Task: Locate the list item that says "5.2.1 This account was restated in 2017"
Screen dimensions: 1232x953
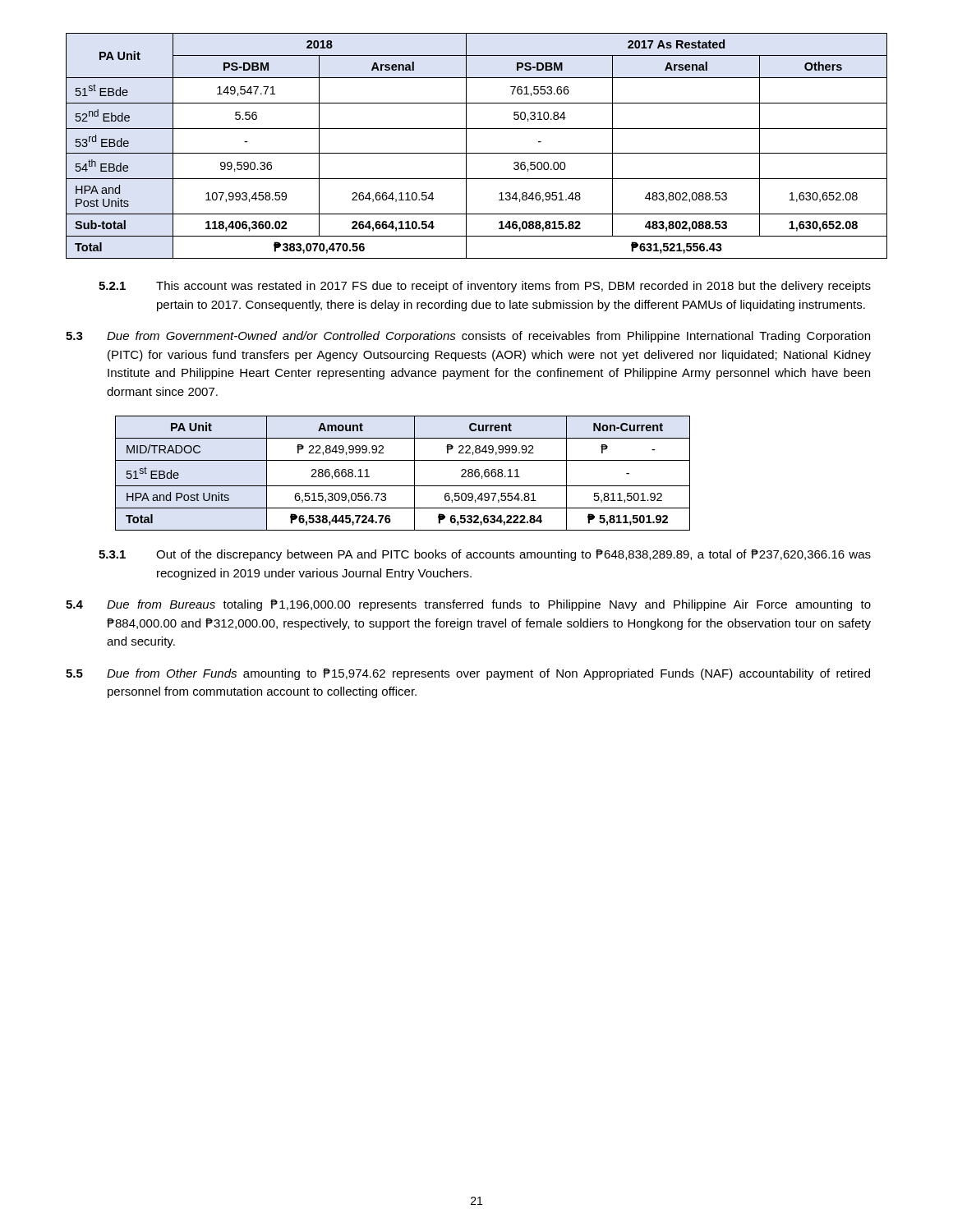Action: [x=485, y=296]
